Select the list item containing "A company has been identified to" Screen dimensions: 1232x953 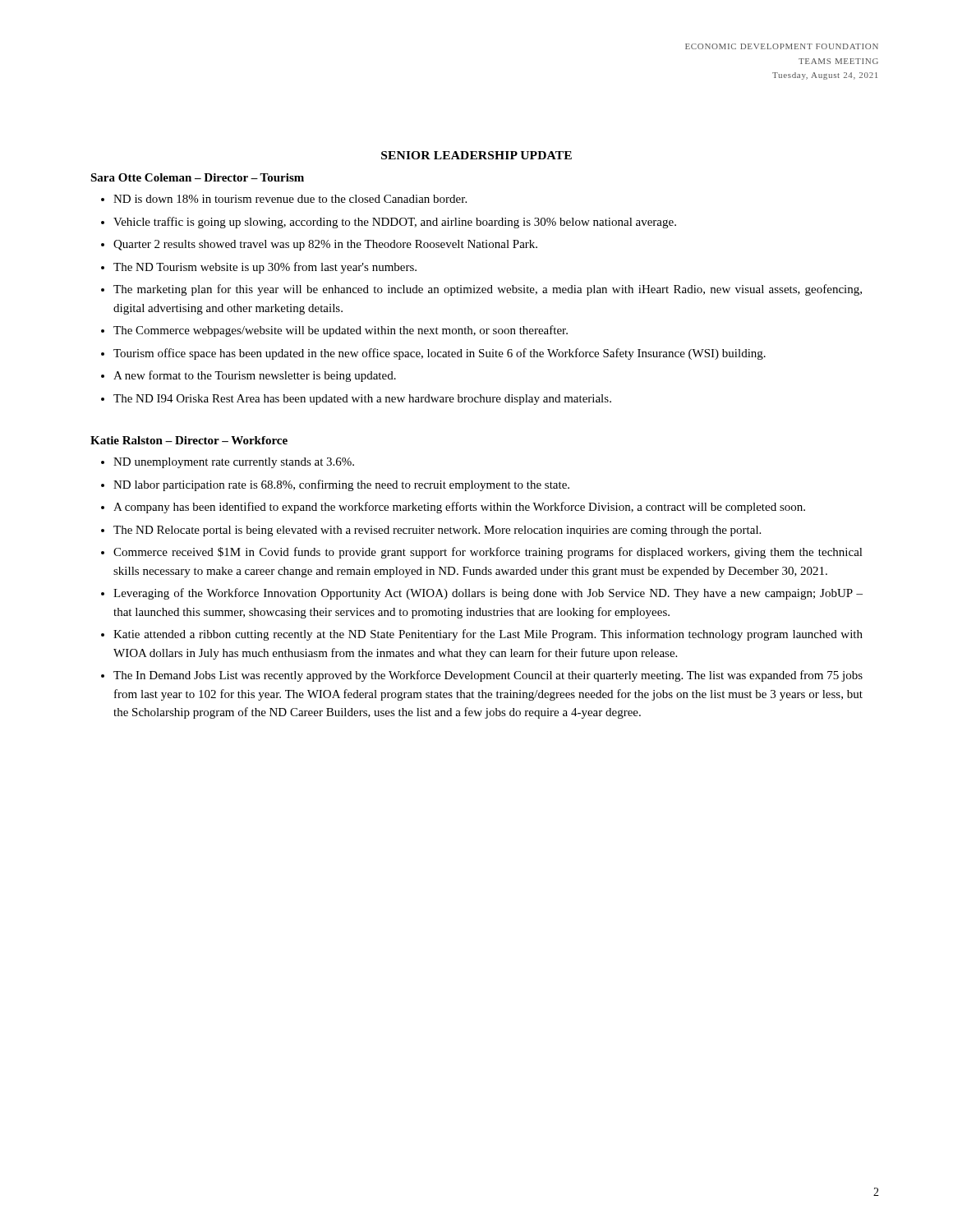[x=460, y=507]
